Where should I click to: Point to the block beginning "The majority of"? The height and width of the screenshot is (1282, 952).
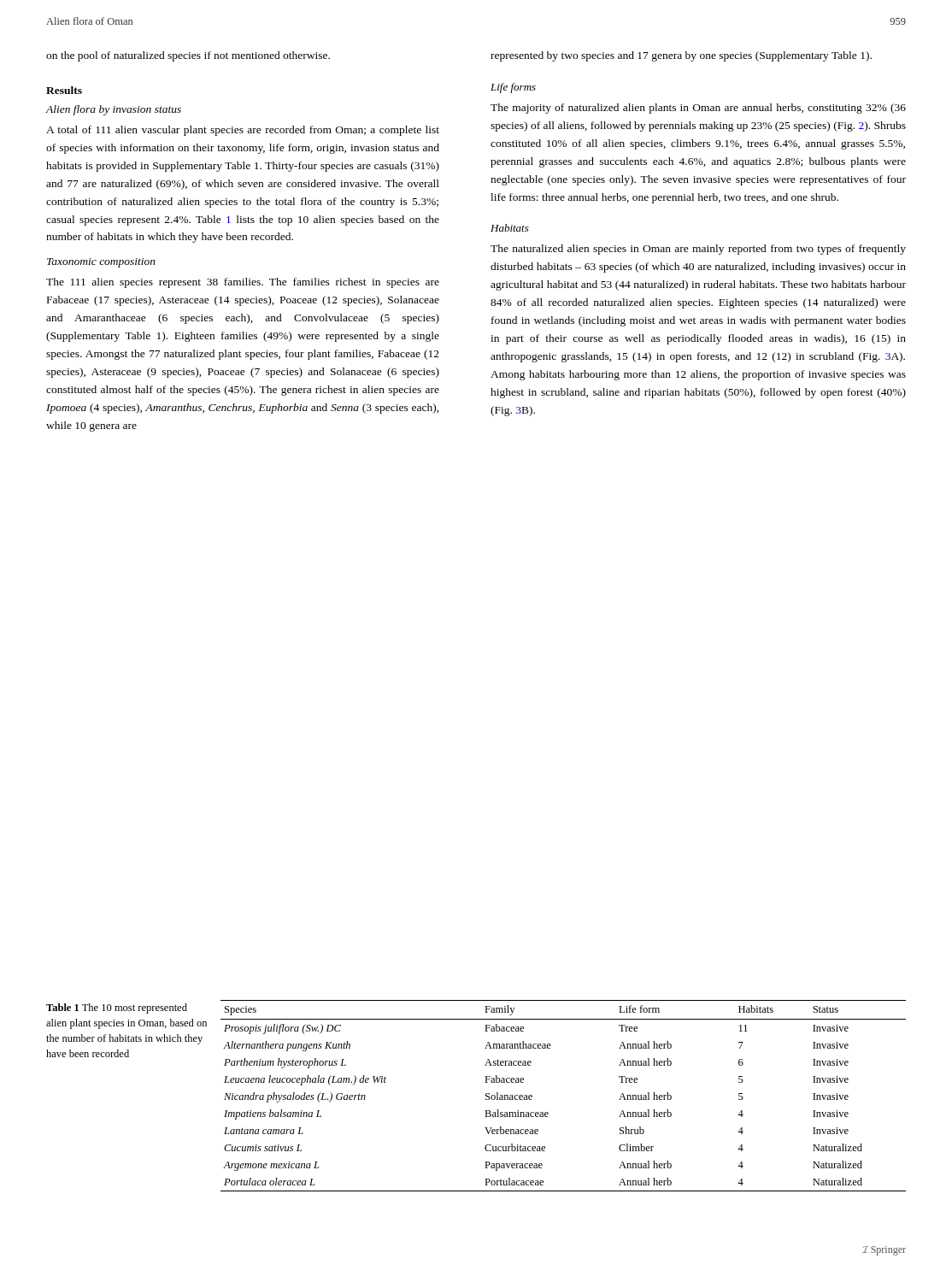click(x=698, y=153)
